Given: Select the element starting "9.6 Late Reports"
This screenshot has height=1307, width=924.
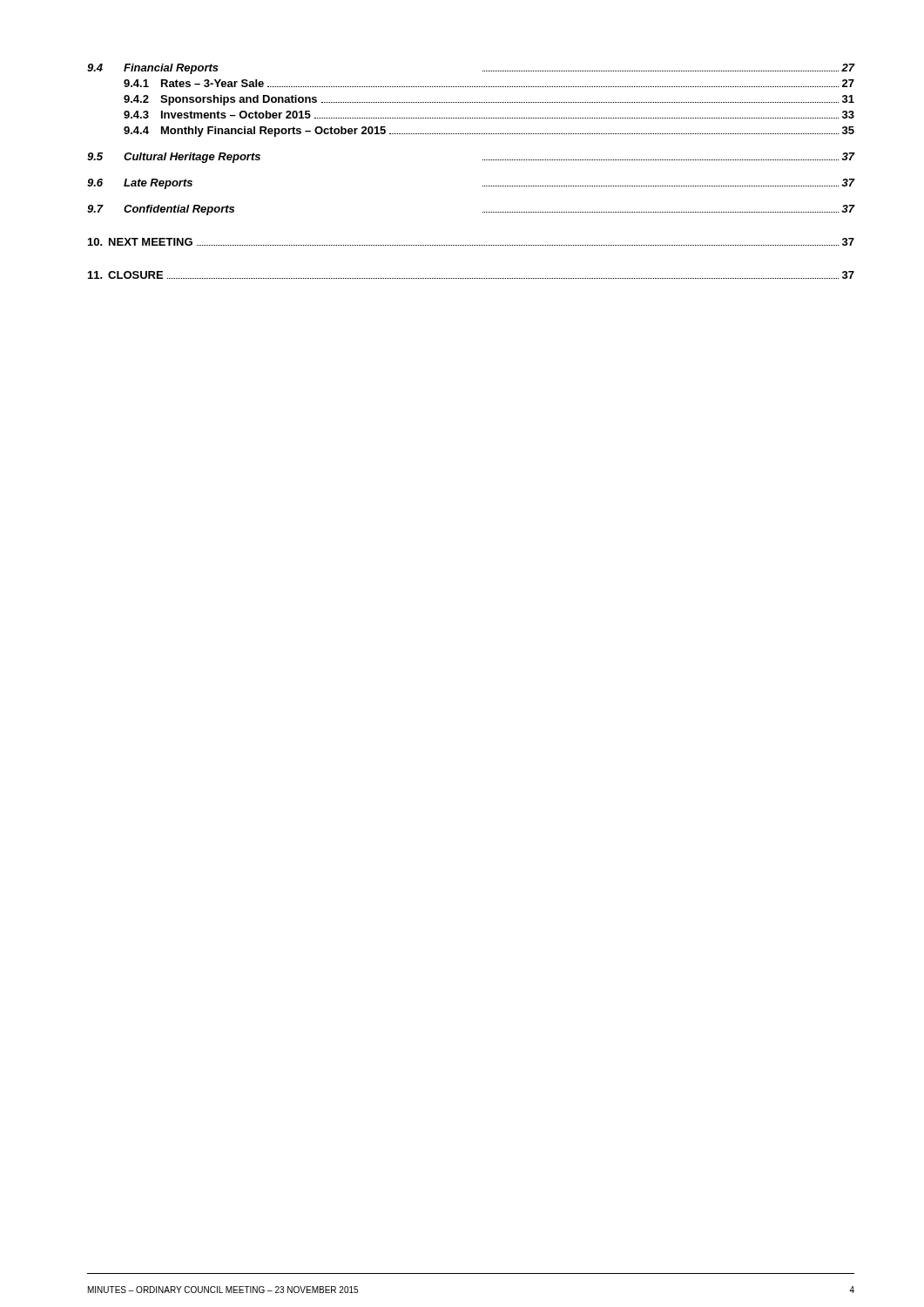Looking at the screenshot, I should [x=471, y=183].
